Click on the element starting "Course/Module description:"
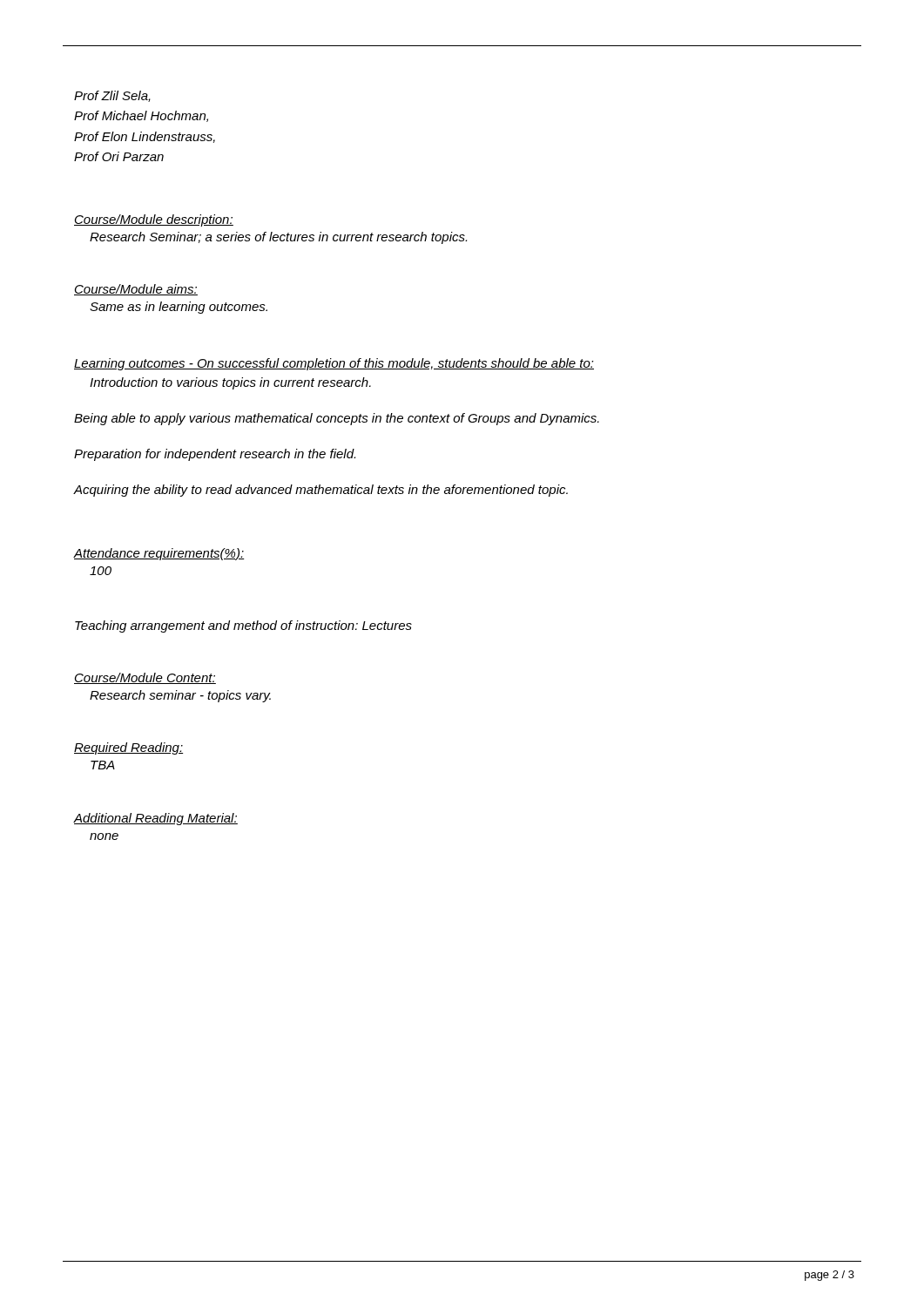Image resolution: width=924 pixels, height=1307 pixels. point(154,219)
